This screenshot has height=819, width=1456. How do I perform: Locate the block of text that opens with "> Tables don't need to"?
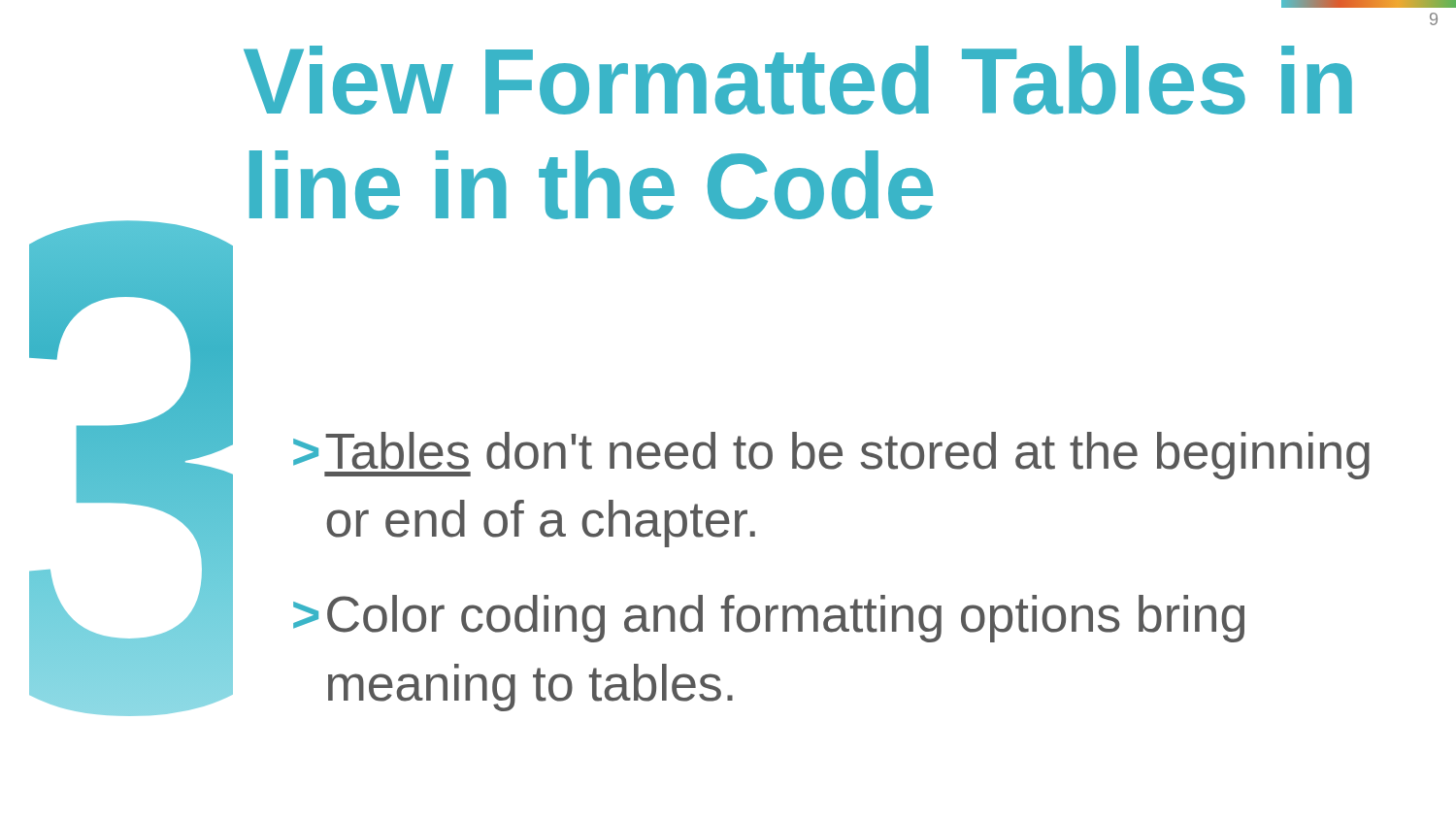coord(844,485)
